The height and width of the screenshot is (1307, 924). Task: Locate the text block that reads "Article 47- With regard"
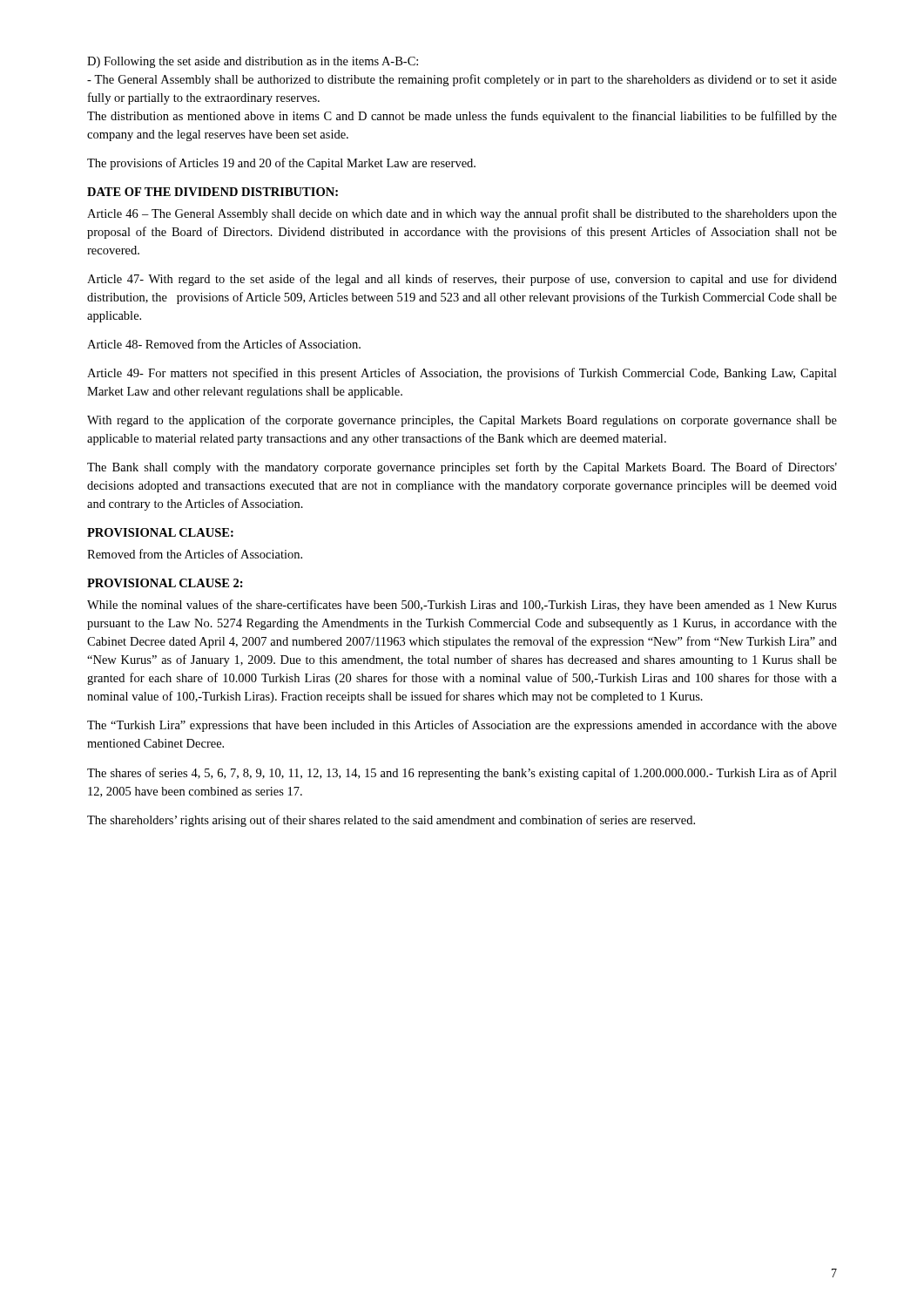(462, 298)
